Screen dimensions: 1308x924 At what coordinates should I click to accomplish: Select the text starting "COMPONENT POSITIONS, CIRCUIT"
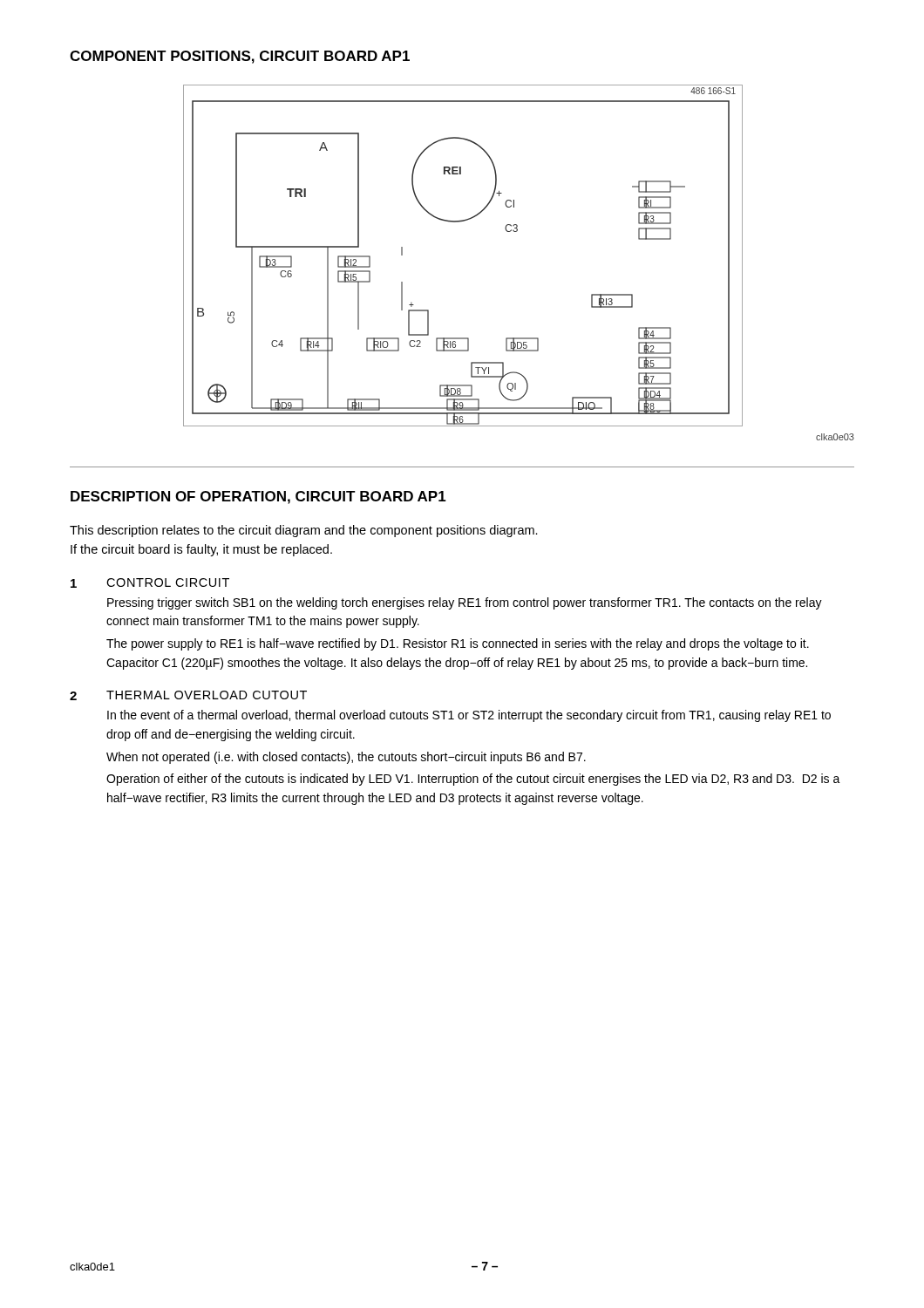240,56
